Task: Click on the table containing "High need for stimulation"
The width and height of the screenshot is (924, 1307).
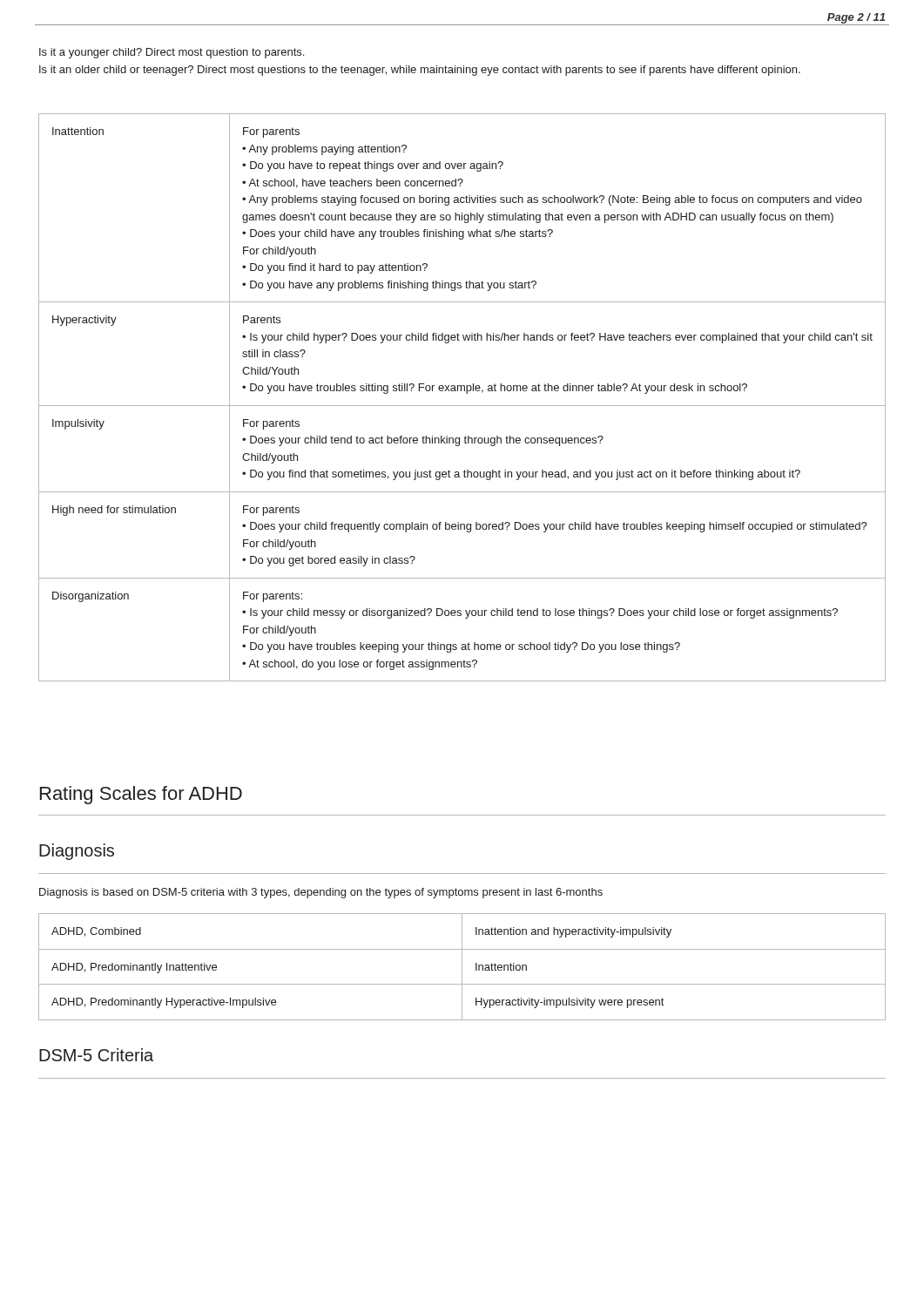Action: pyautogui.click(x=462, y=397)
